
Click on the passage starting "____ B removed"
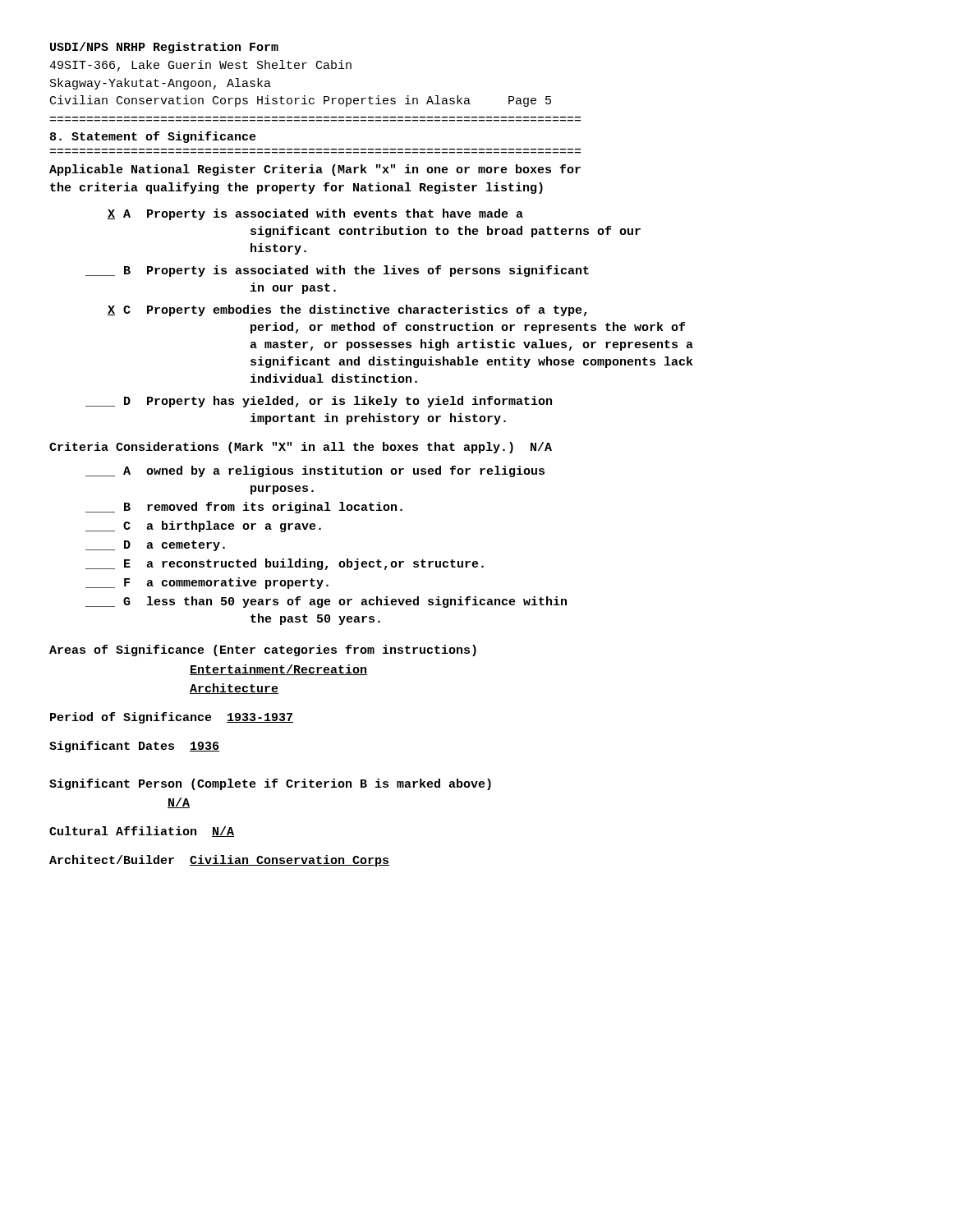[244, 508]
